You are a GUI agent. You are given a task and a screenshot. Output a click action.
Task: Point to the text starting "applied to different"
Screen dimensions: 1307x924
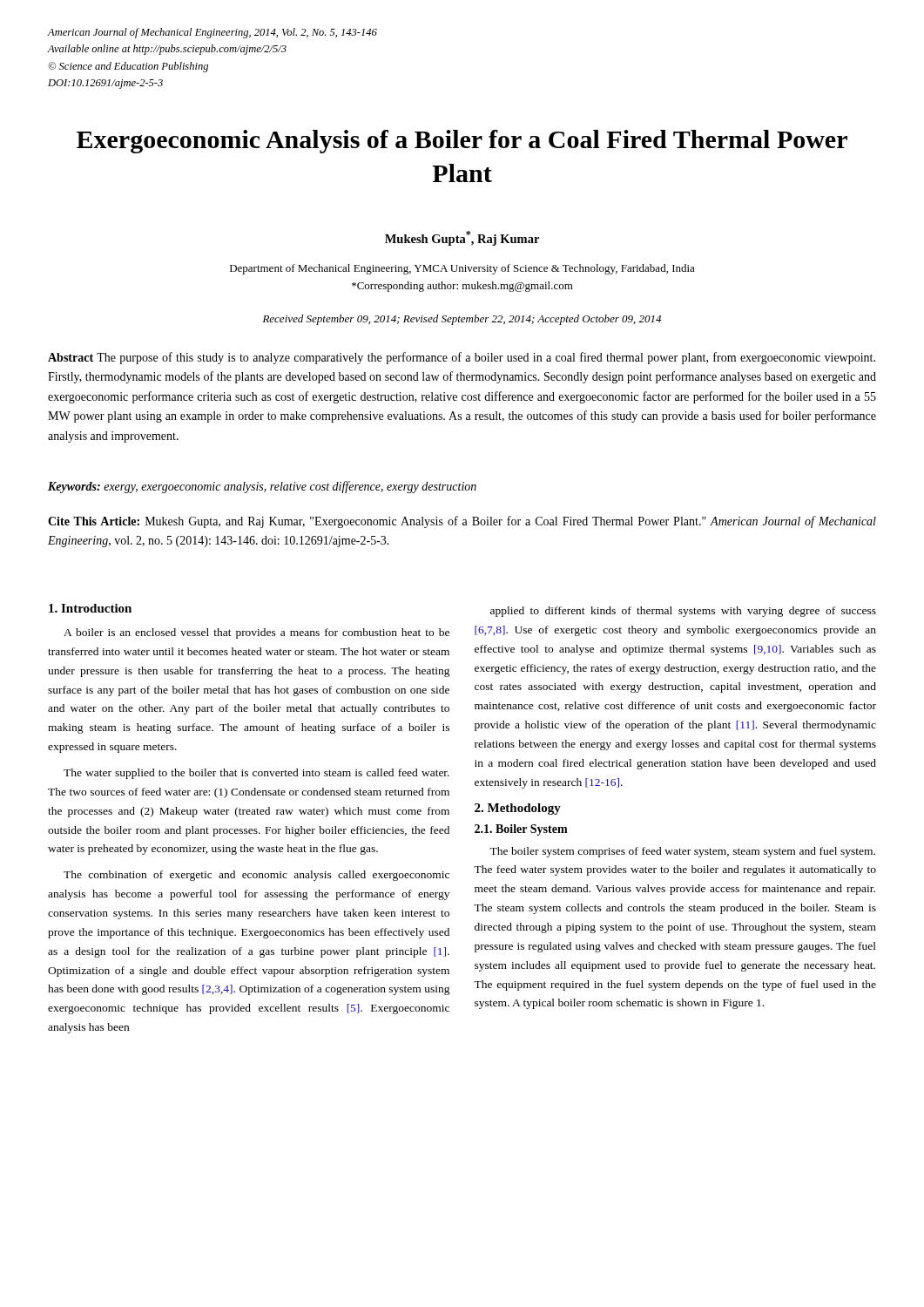[x=675, y=696]
